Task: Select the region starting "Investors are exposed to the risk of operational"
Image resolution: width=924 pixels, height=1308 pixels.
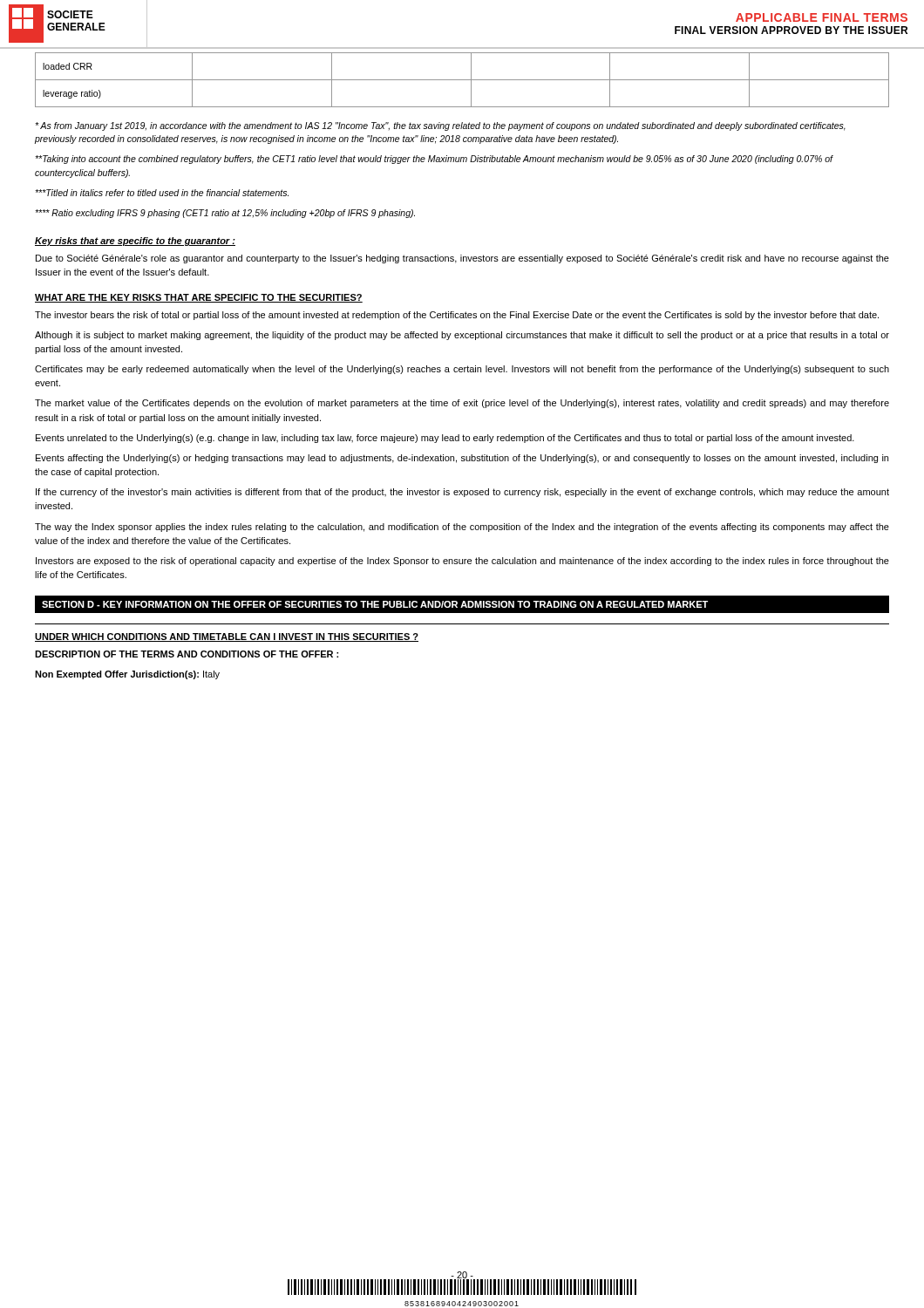Action: pyautogui.click(x=462, y=568)
